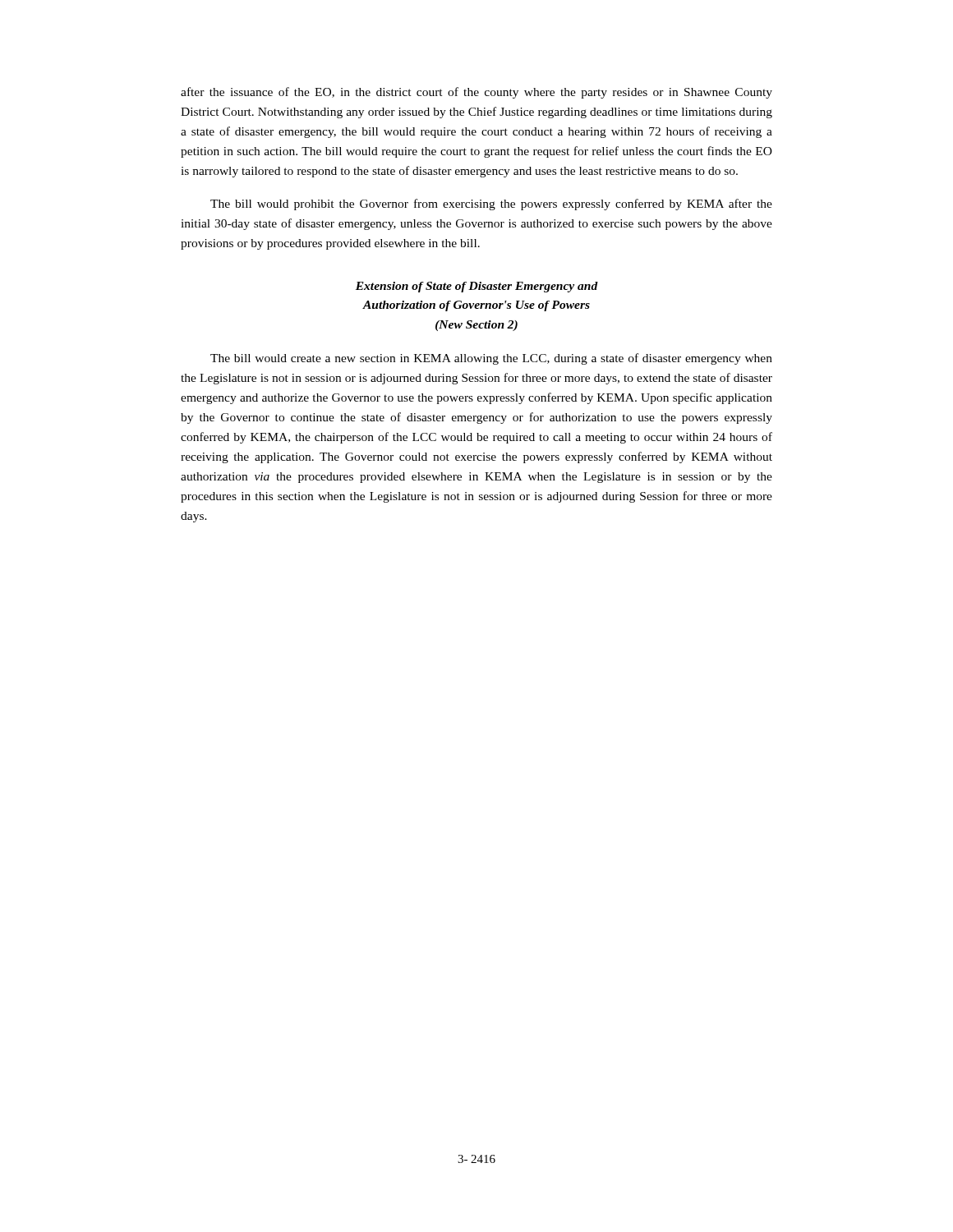Point to the text starting "after the issuance"

[x=476, y=131]
